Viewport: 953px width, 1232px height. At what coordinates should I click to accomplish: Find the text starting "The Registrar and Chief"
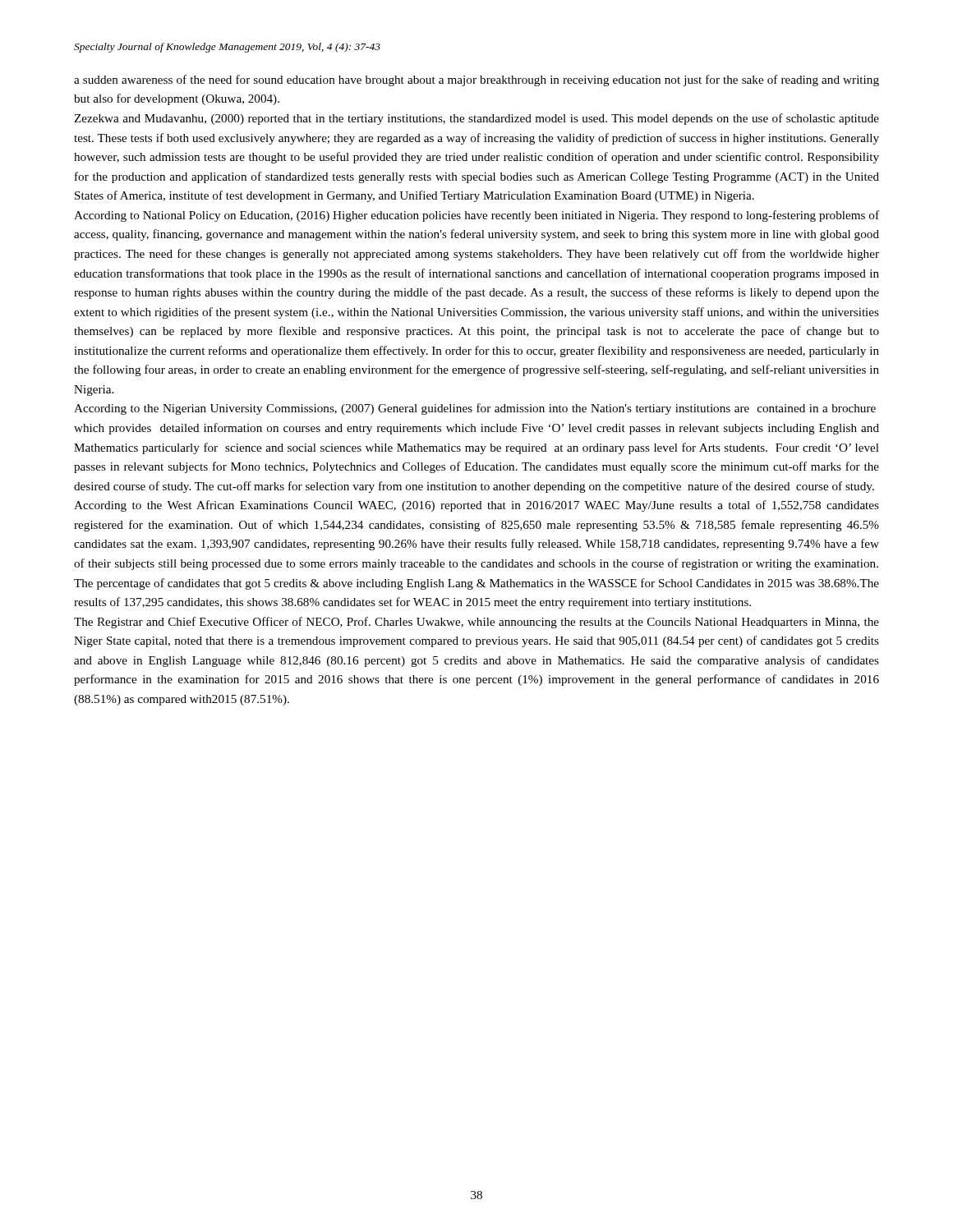pyautogui.click(x=476, y=660)
